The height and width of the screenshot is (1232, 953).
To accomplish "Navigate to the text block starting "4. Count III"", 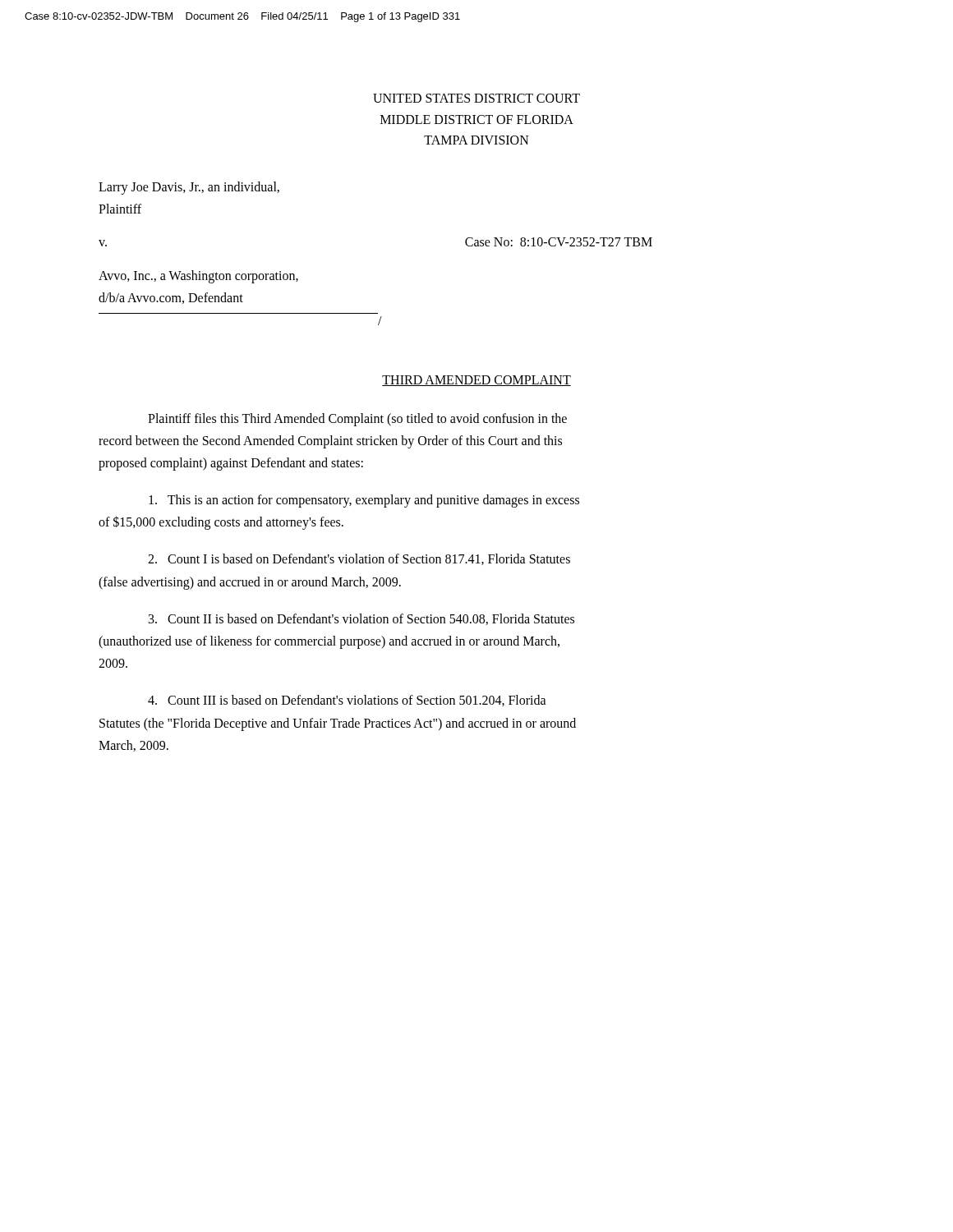I will (x=347, y=701).
